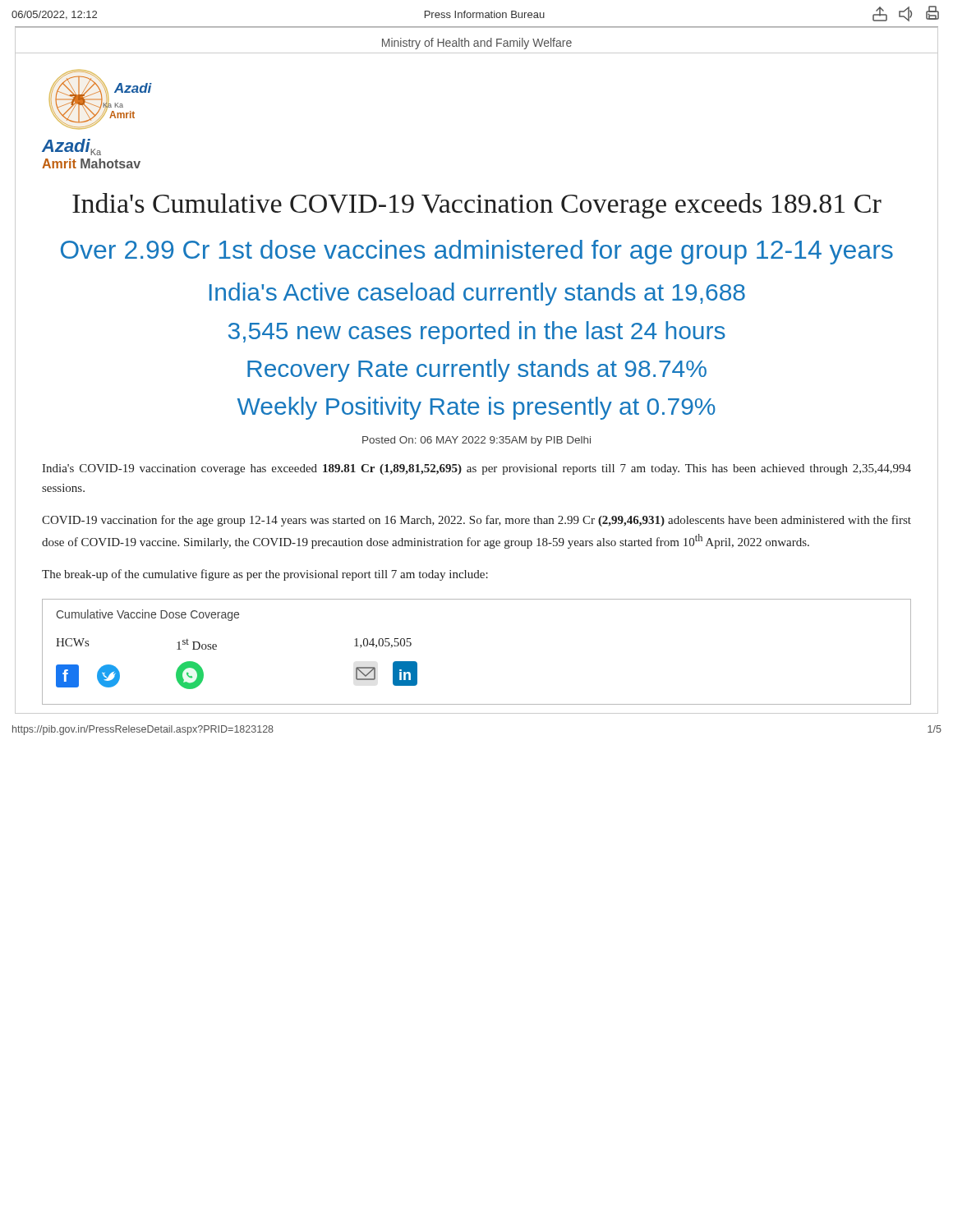Find the region starting "India's Active caseload currently stands"
953x1232 pixels.
476,292
